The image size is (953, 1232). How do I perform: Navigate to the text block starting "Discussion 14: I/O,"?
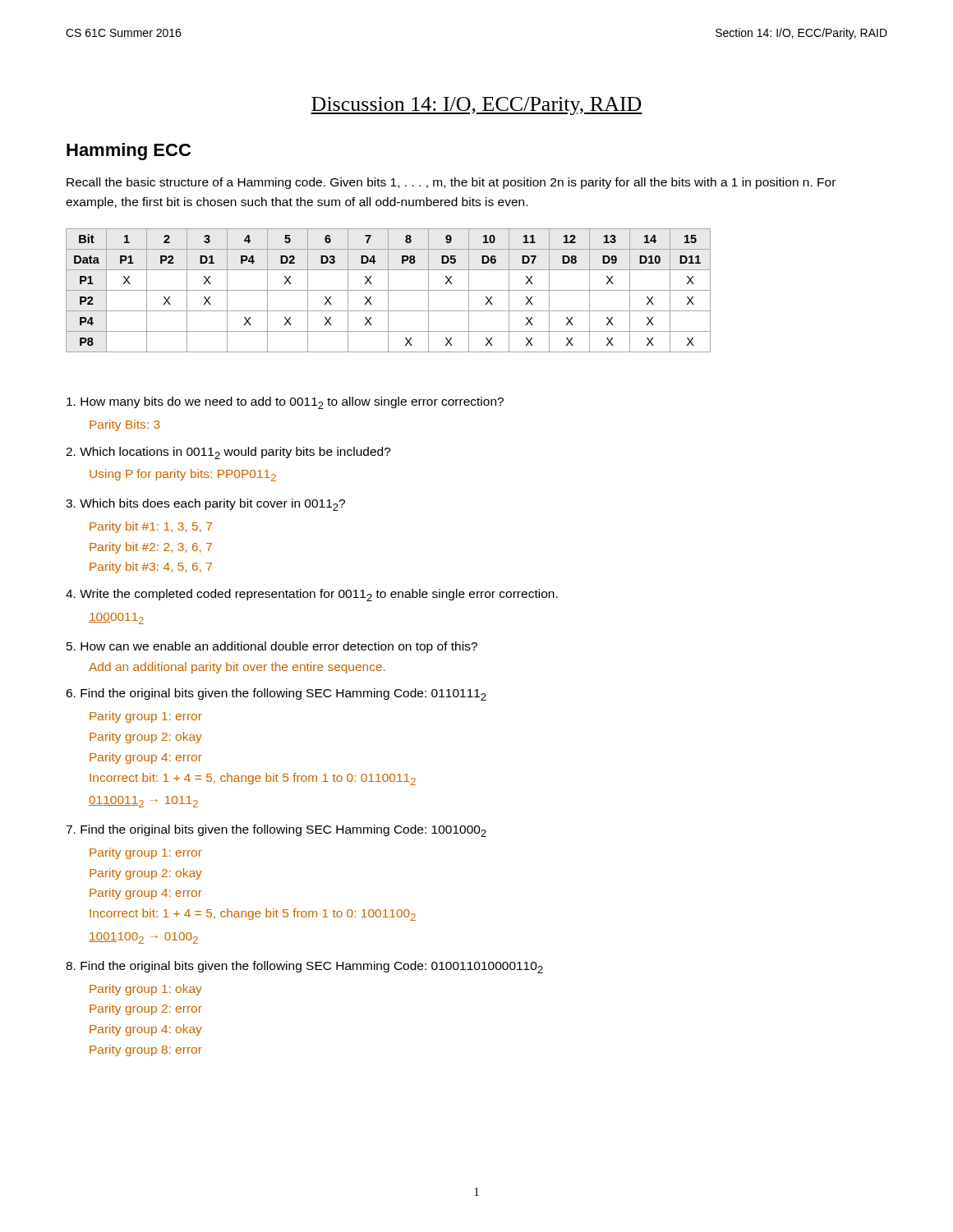tap(476, 104)
